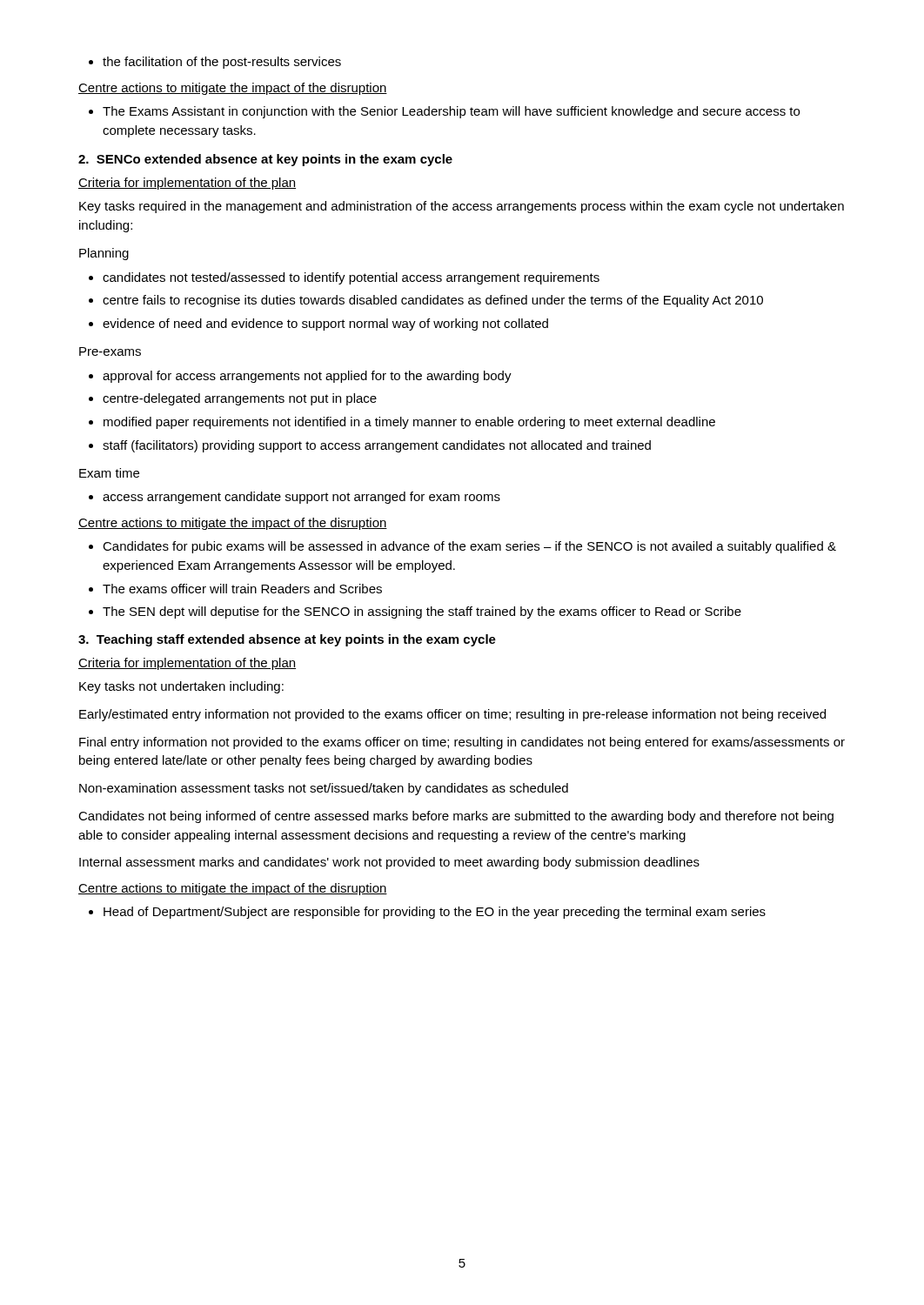
Task: Point to the text starting "3. Teaching staff extended absence at key"
Action: 287,639
